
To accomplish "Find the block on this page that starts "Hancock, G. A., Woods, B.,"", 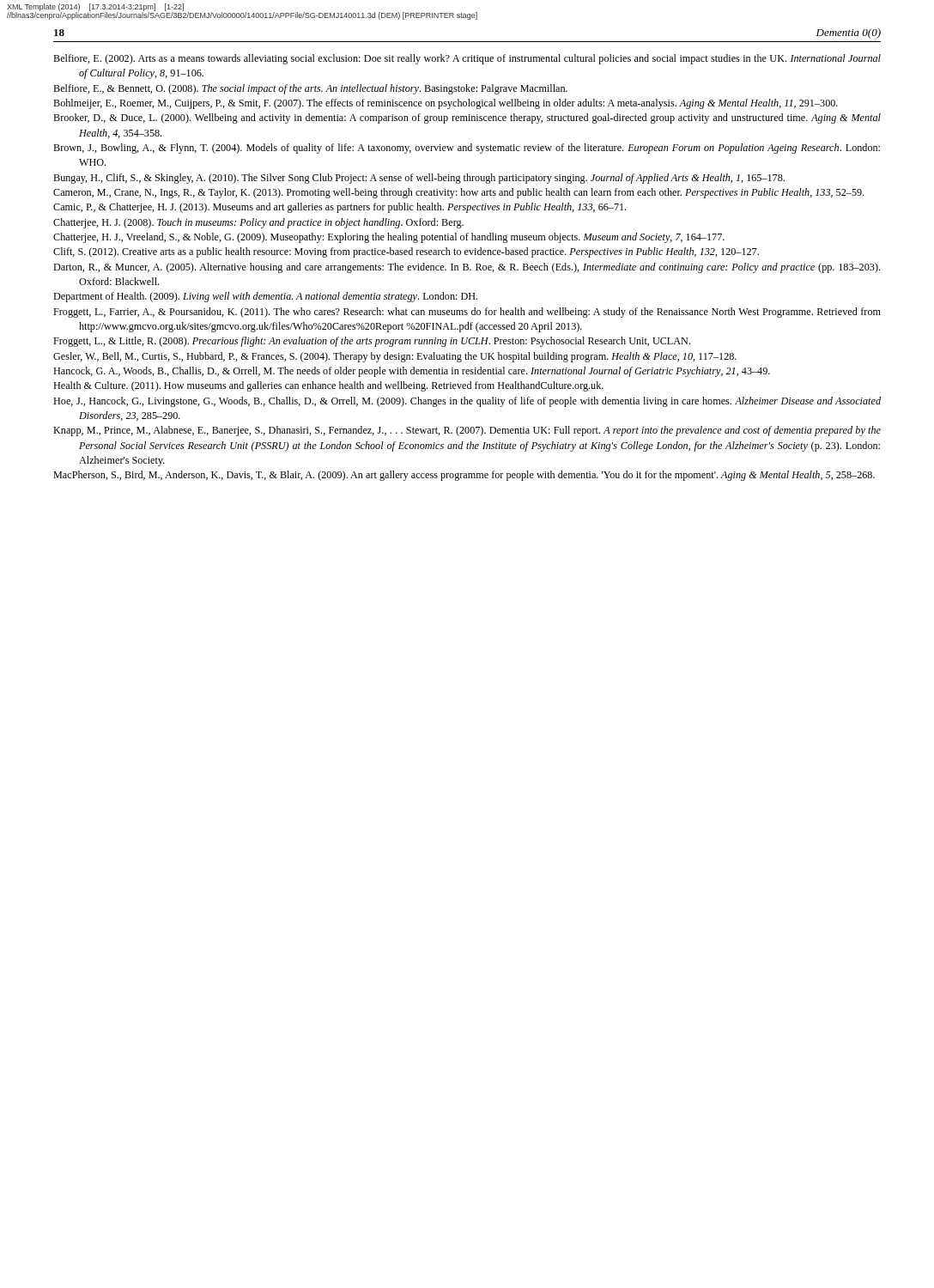I will pyautogui.click(x=412, y=371).
